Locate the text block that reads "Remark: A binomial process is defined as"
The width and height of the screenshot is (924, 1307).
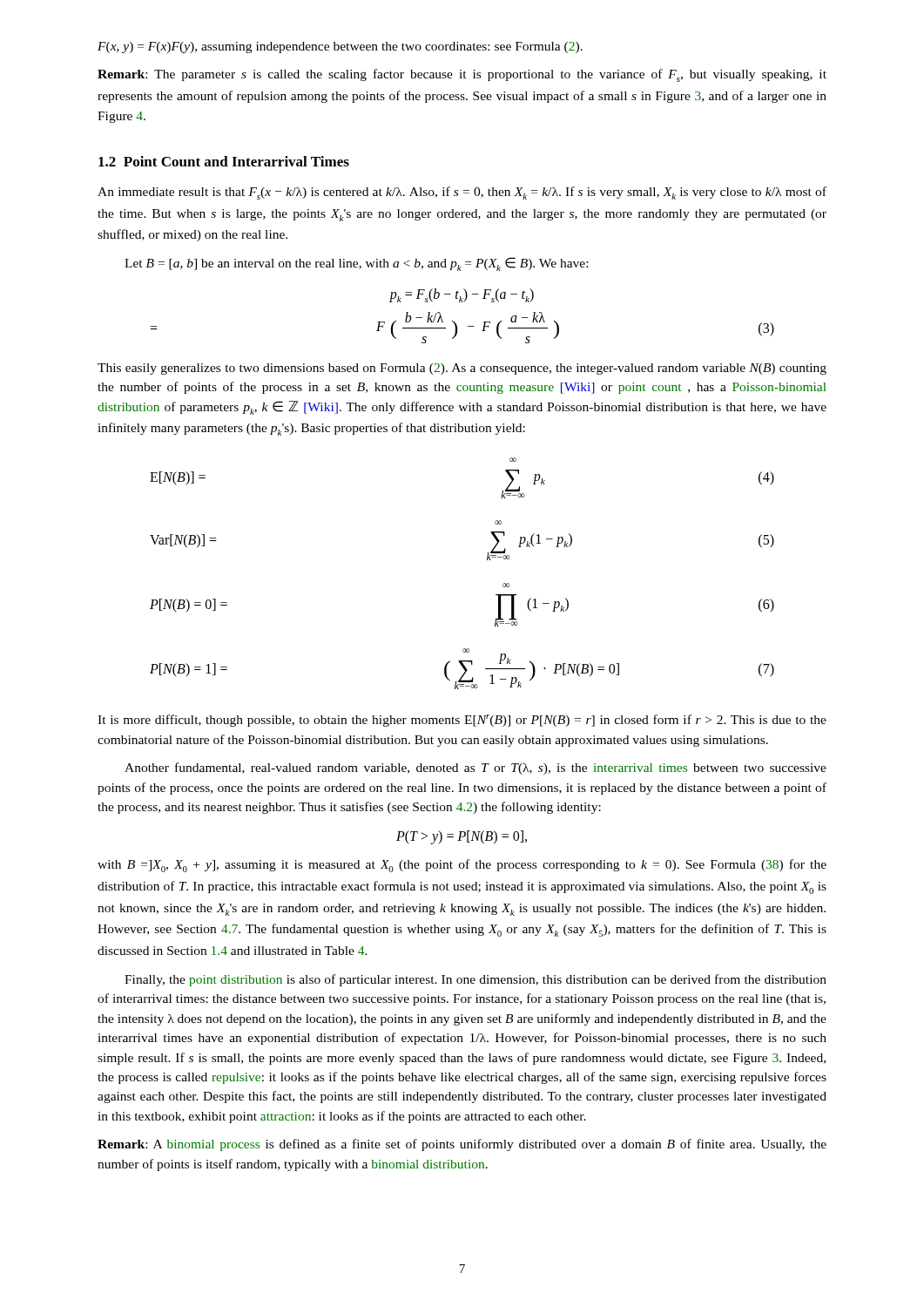pyautogui.click(x=462, y=1154)
